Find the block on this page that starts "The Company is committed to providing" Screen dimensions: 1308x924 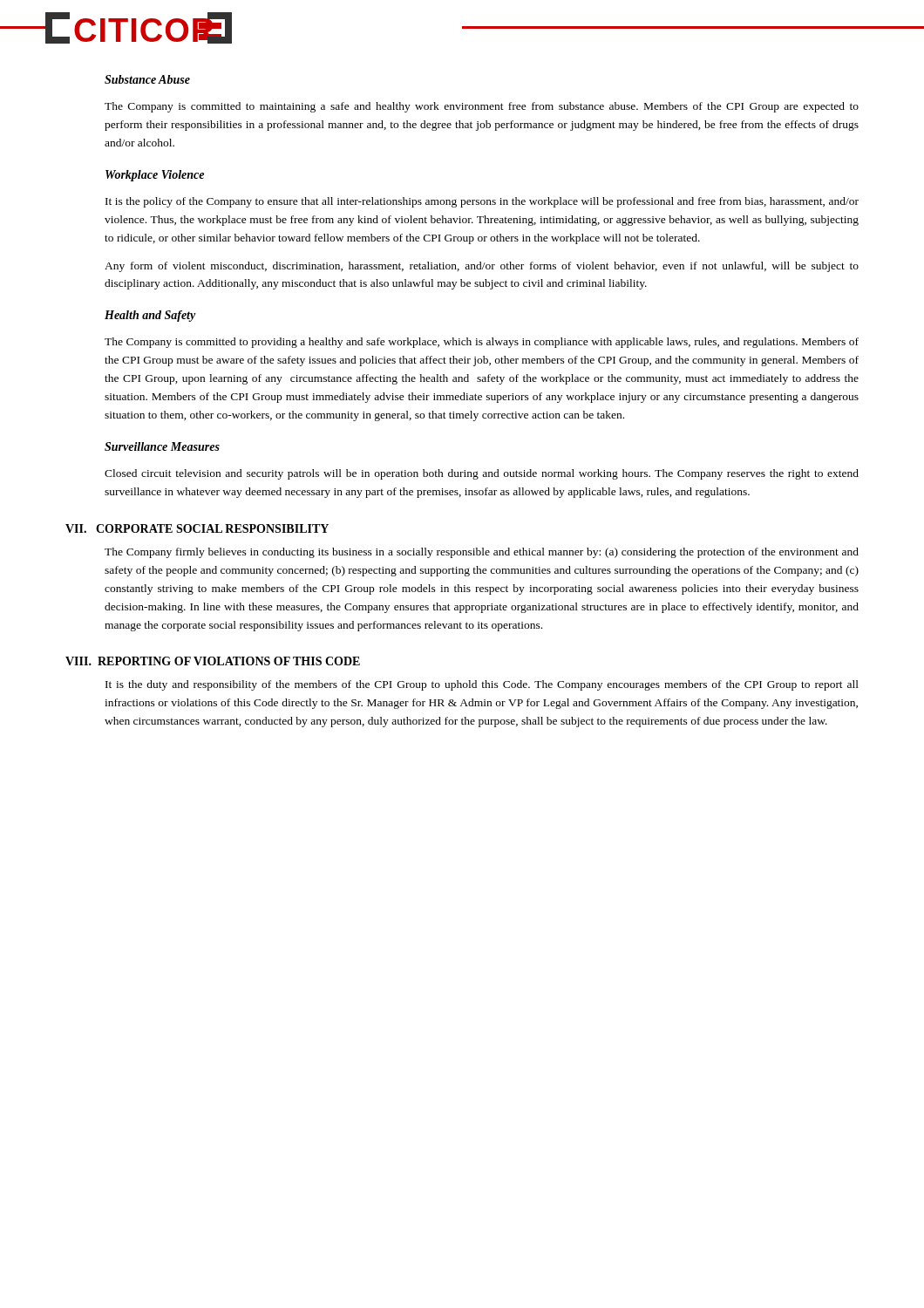click(482, 378)
